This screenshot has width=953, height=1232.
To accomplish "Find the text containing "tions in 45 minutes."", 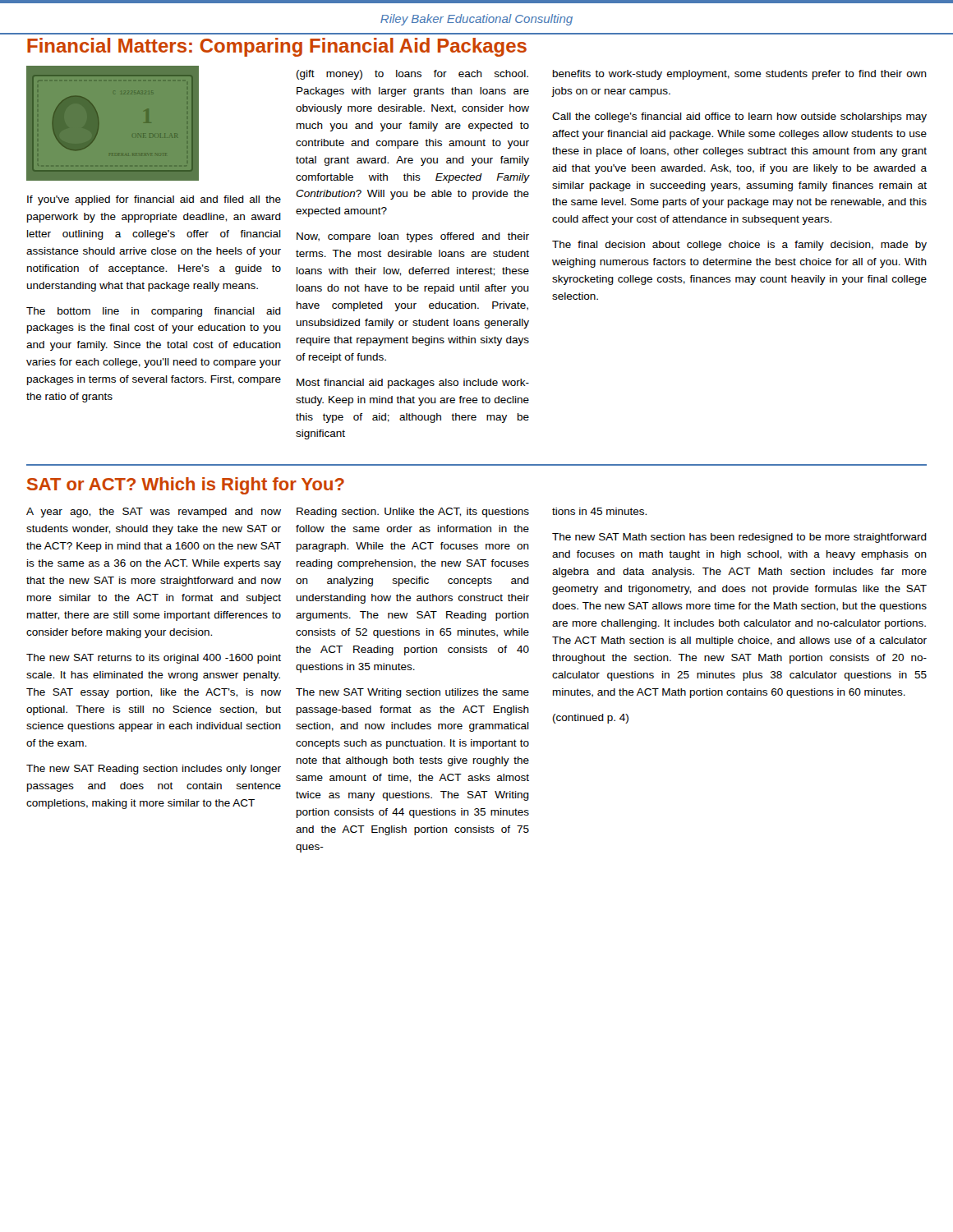I will pyautogui.click(x=600, y=512).
